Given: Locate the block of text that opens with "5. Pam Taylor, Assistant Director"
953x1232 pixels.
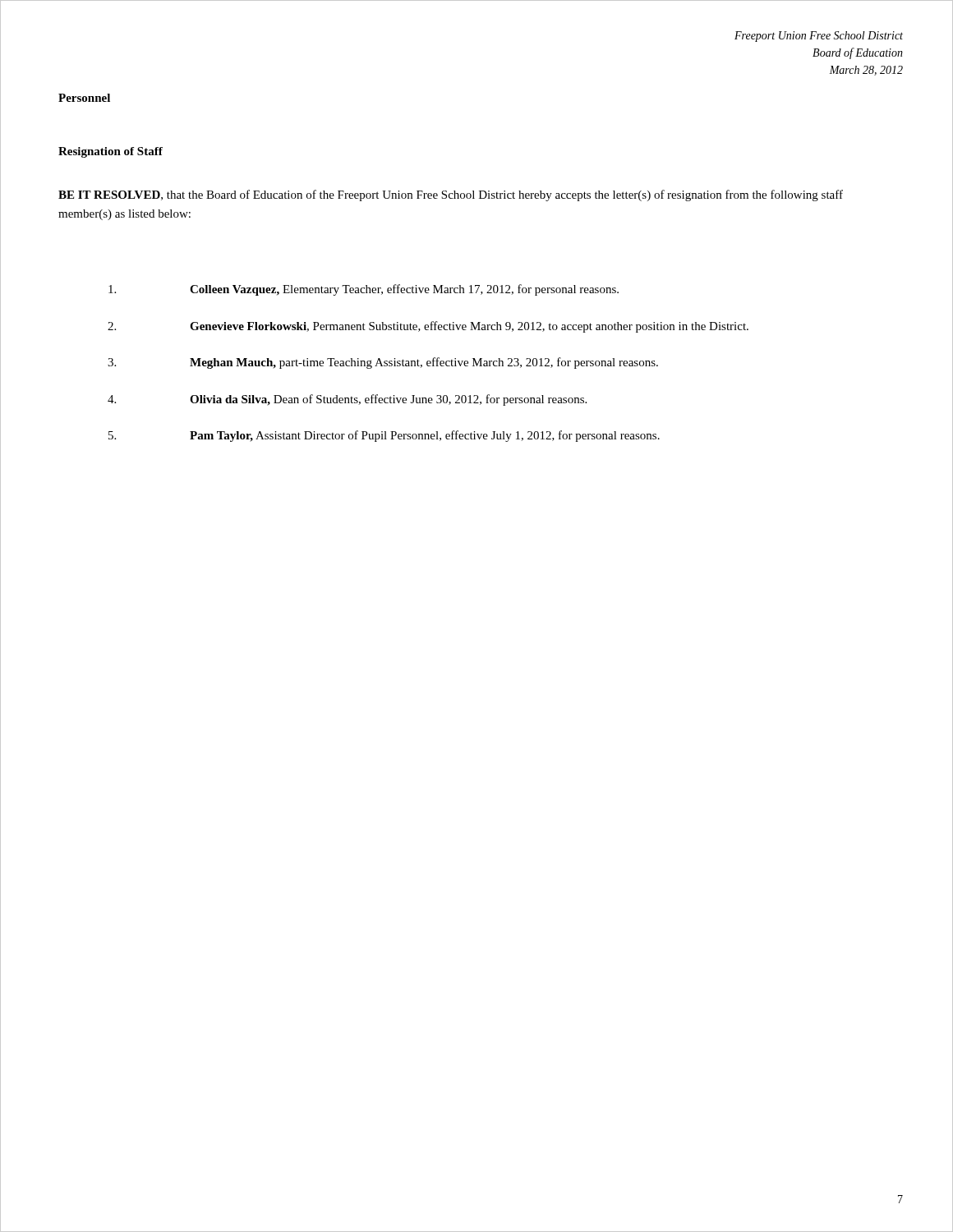Looking at the screenshot, I should tap(476, 436).
